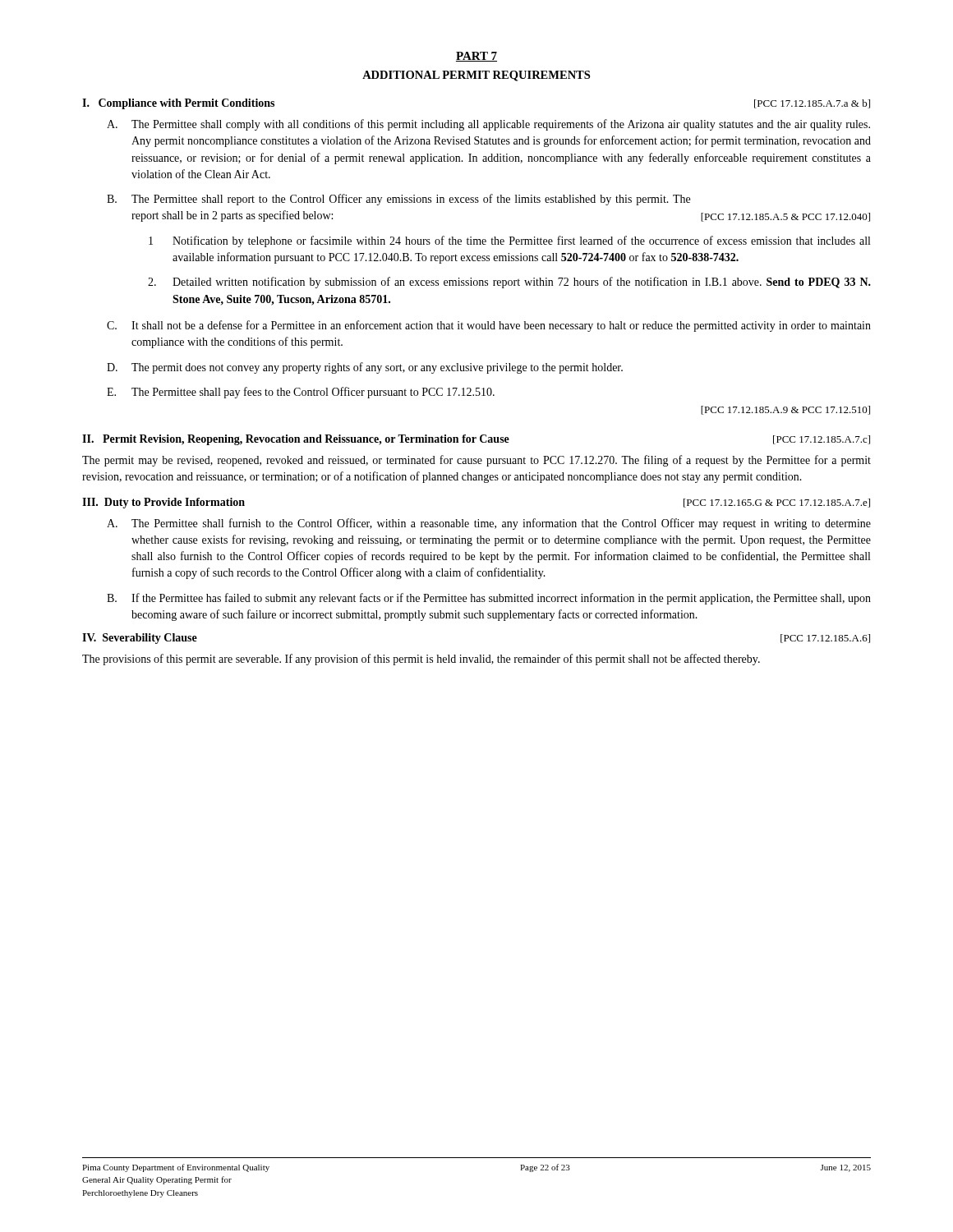
Task: Locate the text block starting "PART 7"
Action: coord(476,56)
